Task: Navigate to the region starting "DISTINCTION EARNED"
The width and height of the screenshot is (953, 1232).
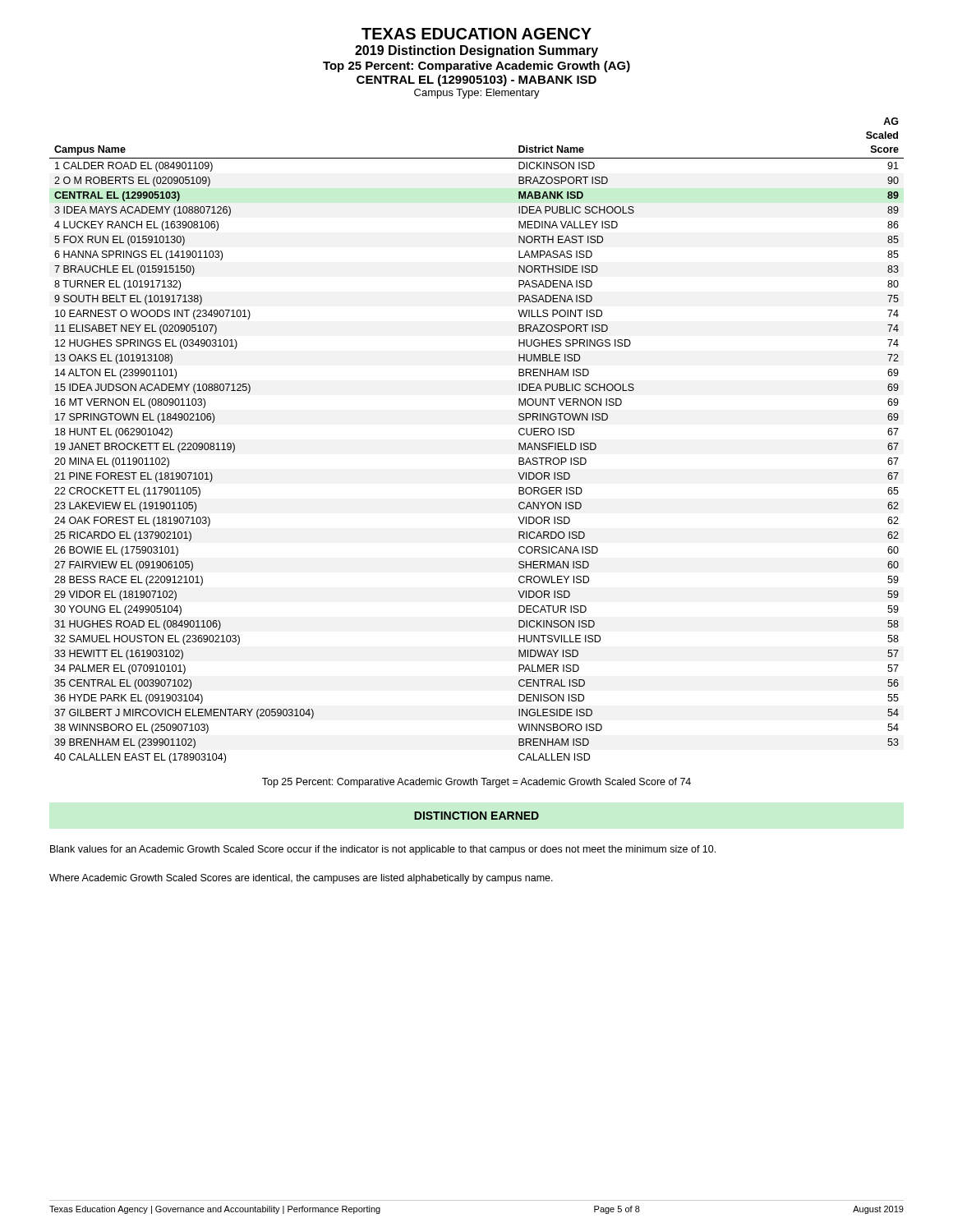Action: pyautogui.click(x=476, y=816)
